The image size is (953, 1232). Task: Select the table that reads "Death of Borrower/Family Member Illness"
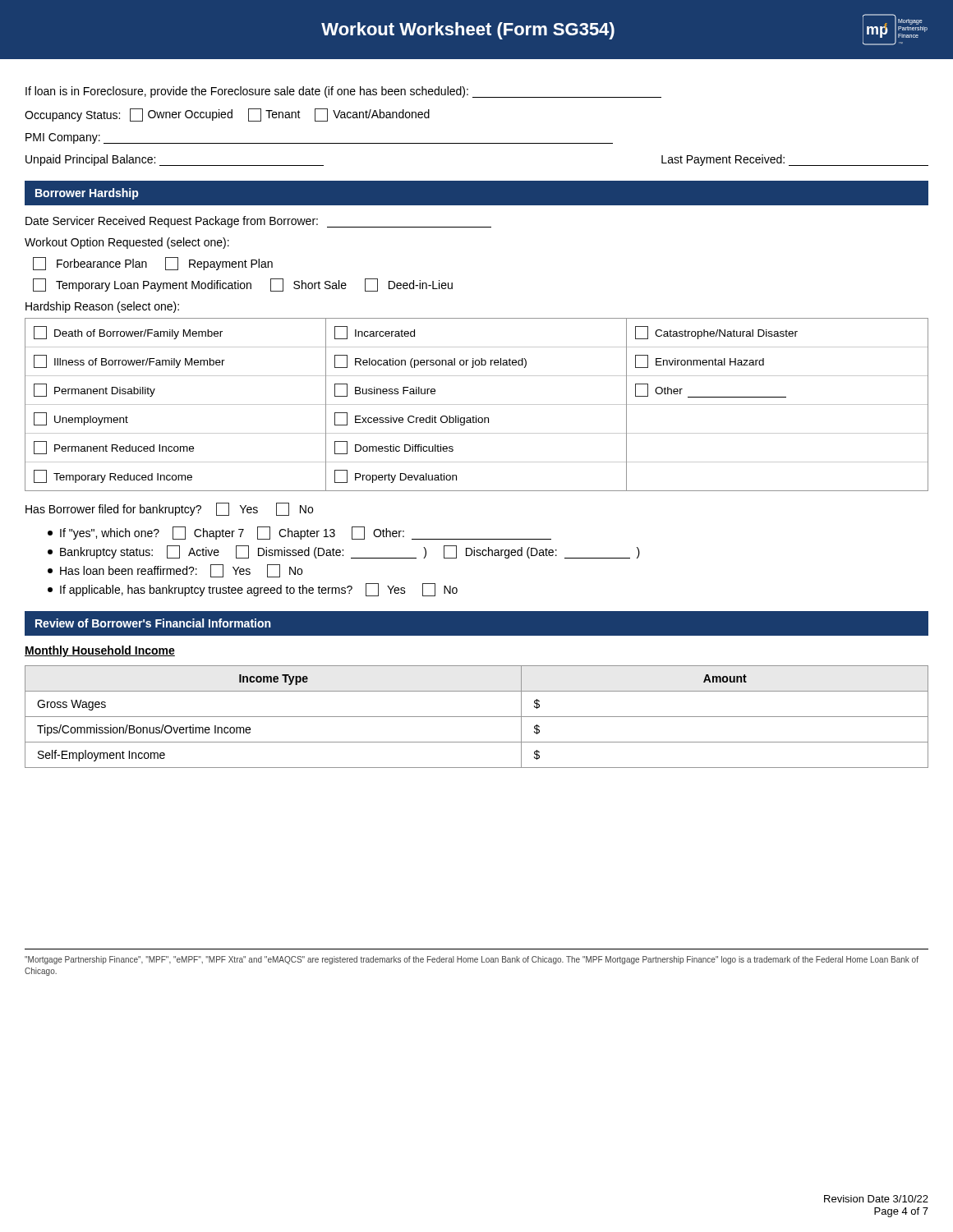(x=476, y=405)
